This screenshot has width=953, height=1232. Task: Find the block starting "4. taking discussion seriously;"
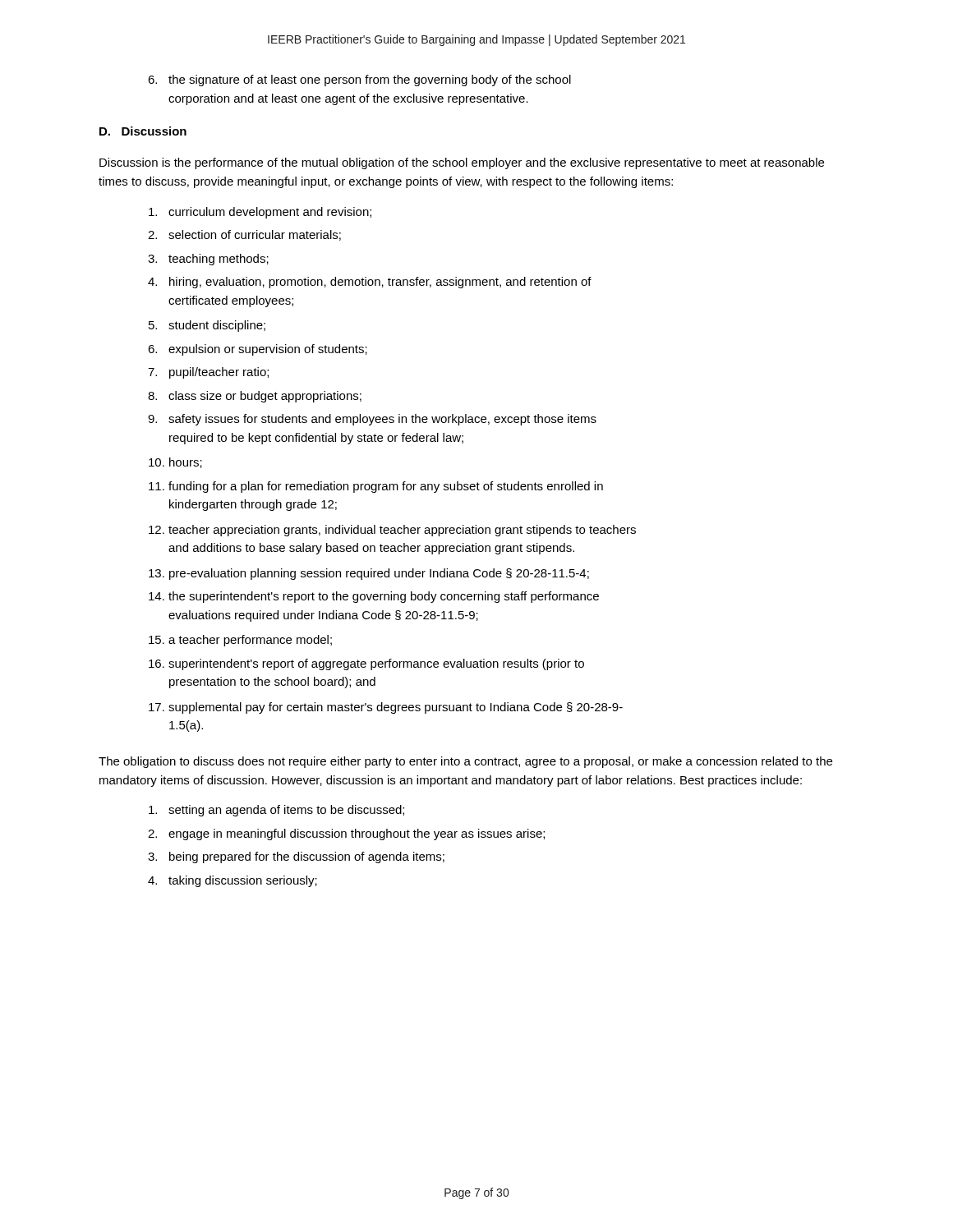click(233, 880)
